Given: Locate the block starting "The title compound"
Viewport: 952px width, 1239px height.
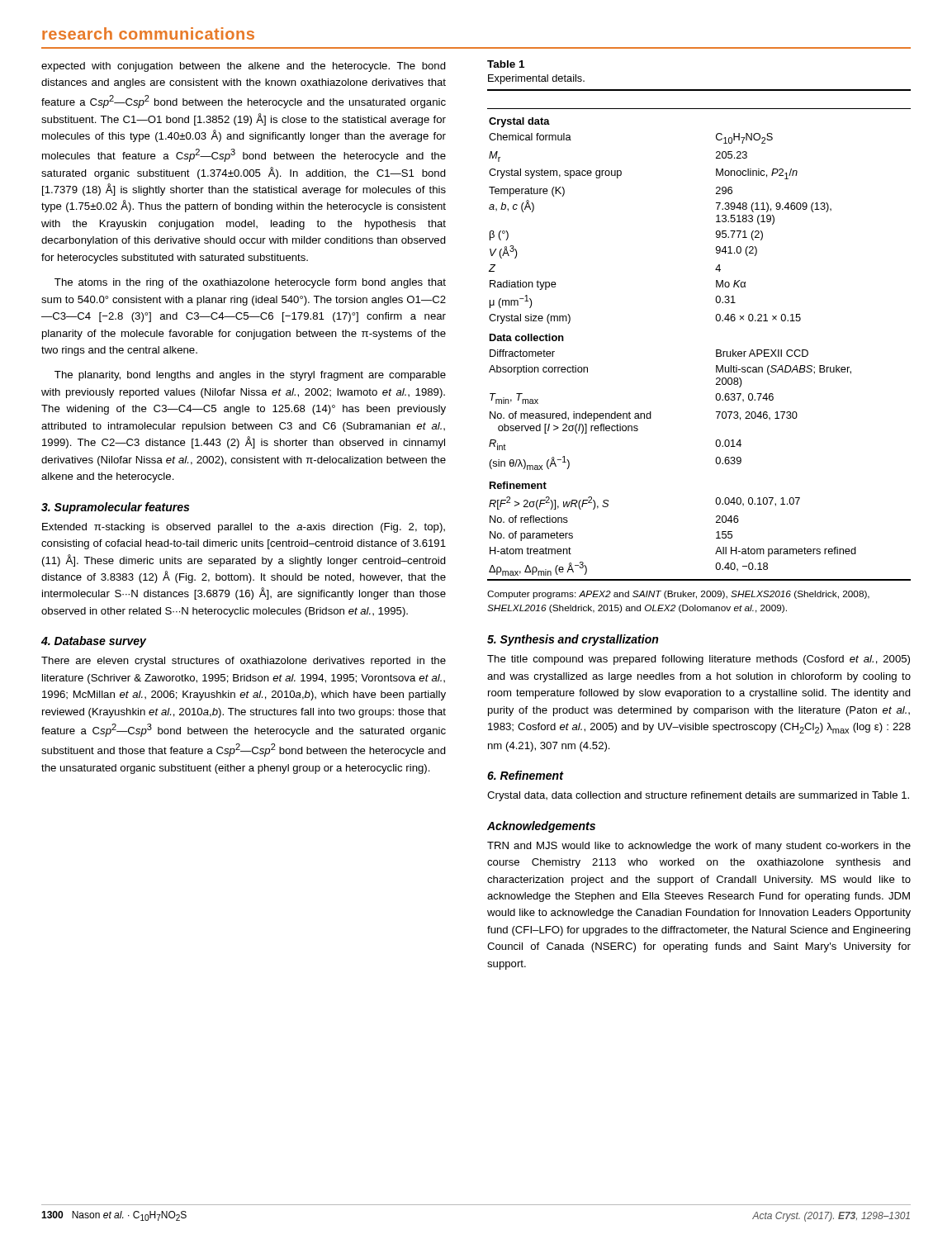Looking at the screenshot, I should [x=699, y=703].
